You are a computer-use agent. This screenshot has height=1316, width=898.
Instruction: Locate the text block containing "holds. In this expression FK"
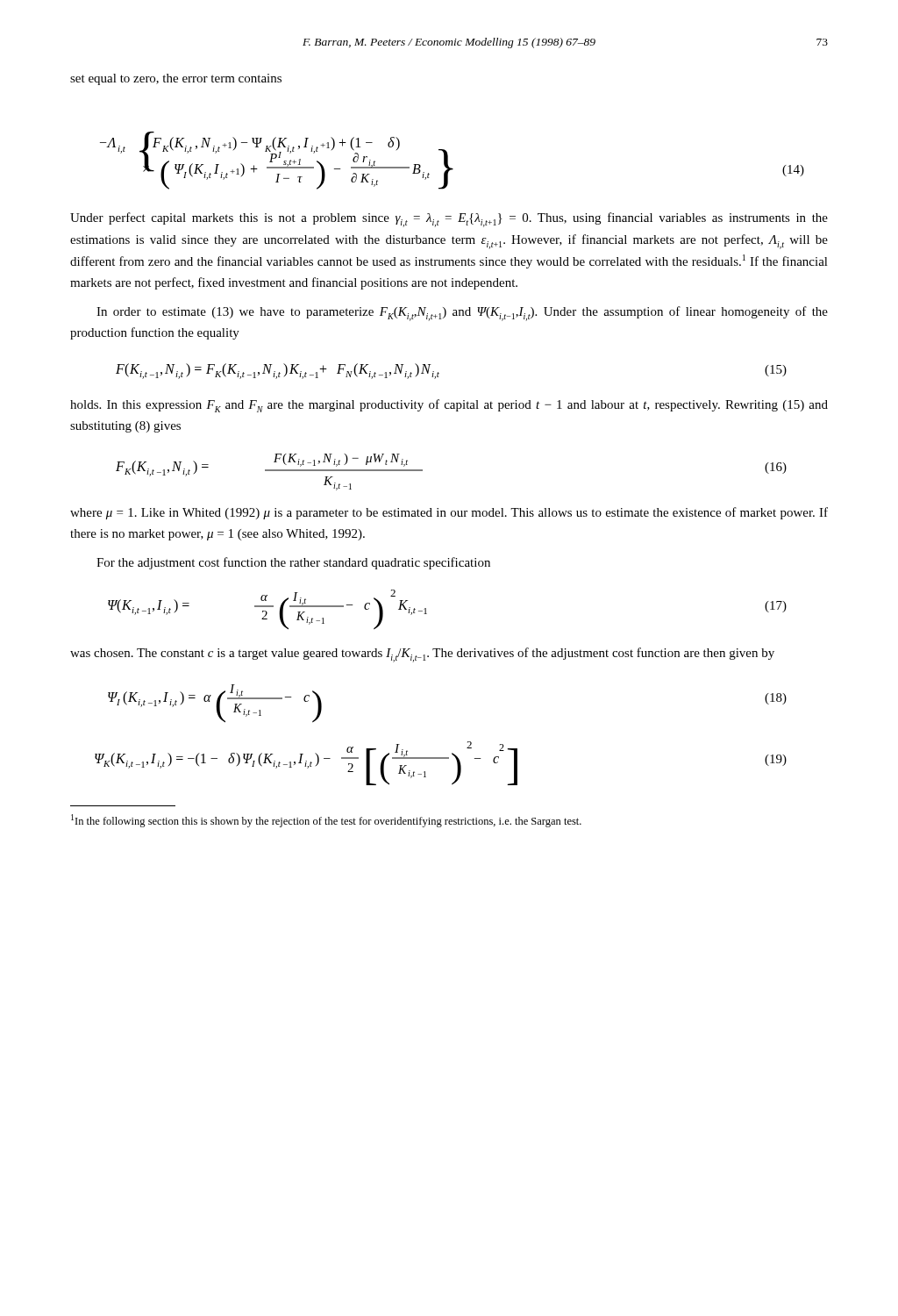click(x=449, y=415)
